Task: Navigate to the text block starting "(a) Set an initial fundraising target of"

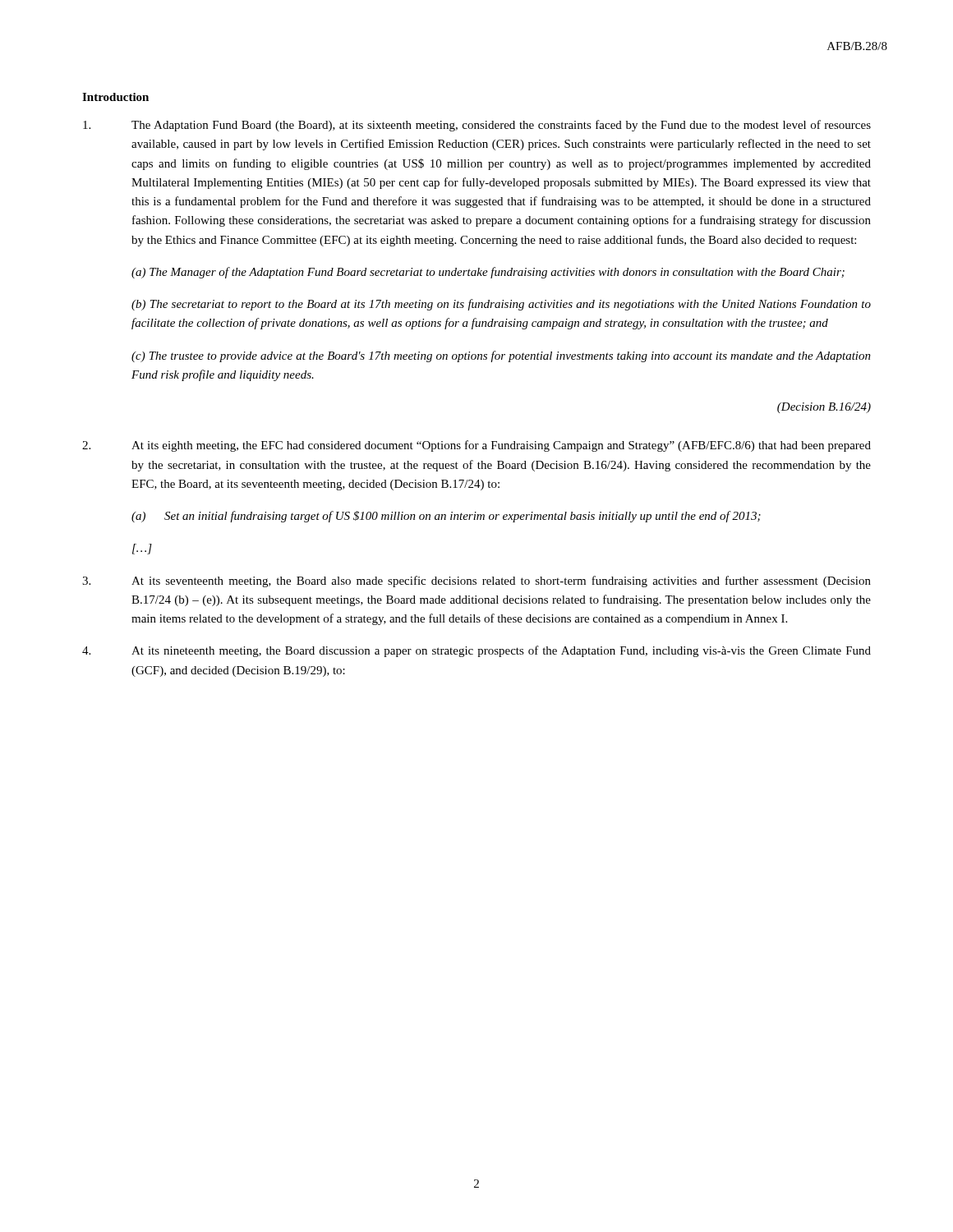Action: tap(446, 516)
